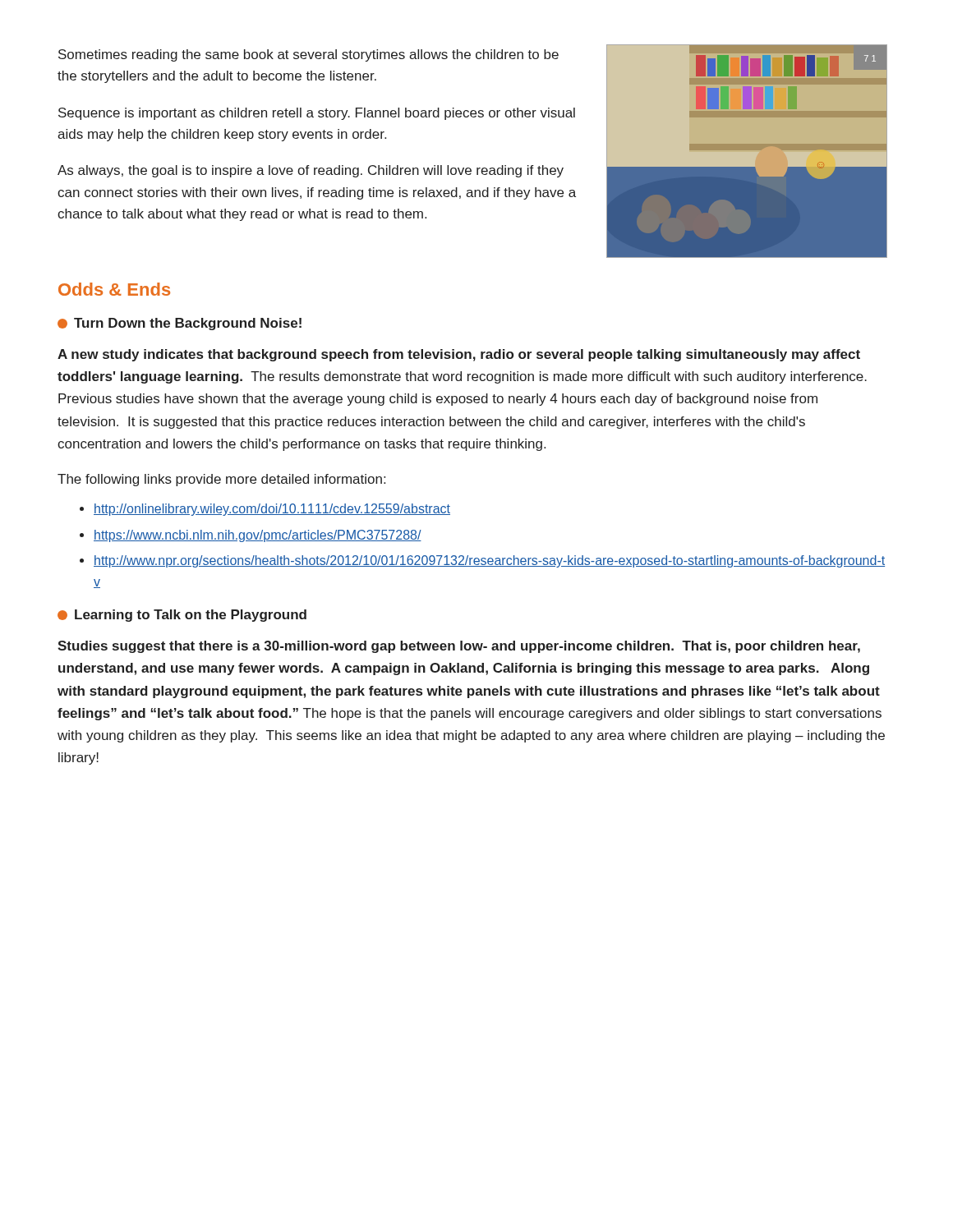Navigate to the passage starting "Learning to Talk on the Playground"
Image resolution: width=953 pixels, height=1232 pixels.
tap(182, 615)
